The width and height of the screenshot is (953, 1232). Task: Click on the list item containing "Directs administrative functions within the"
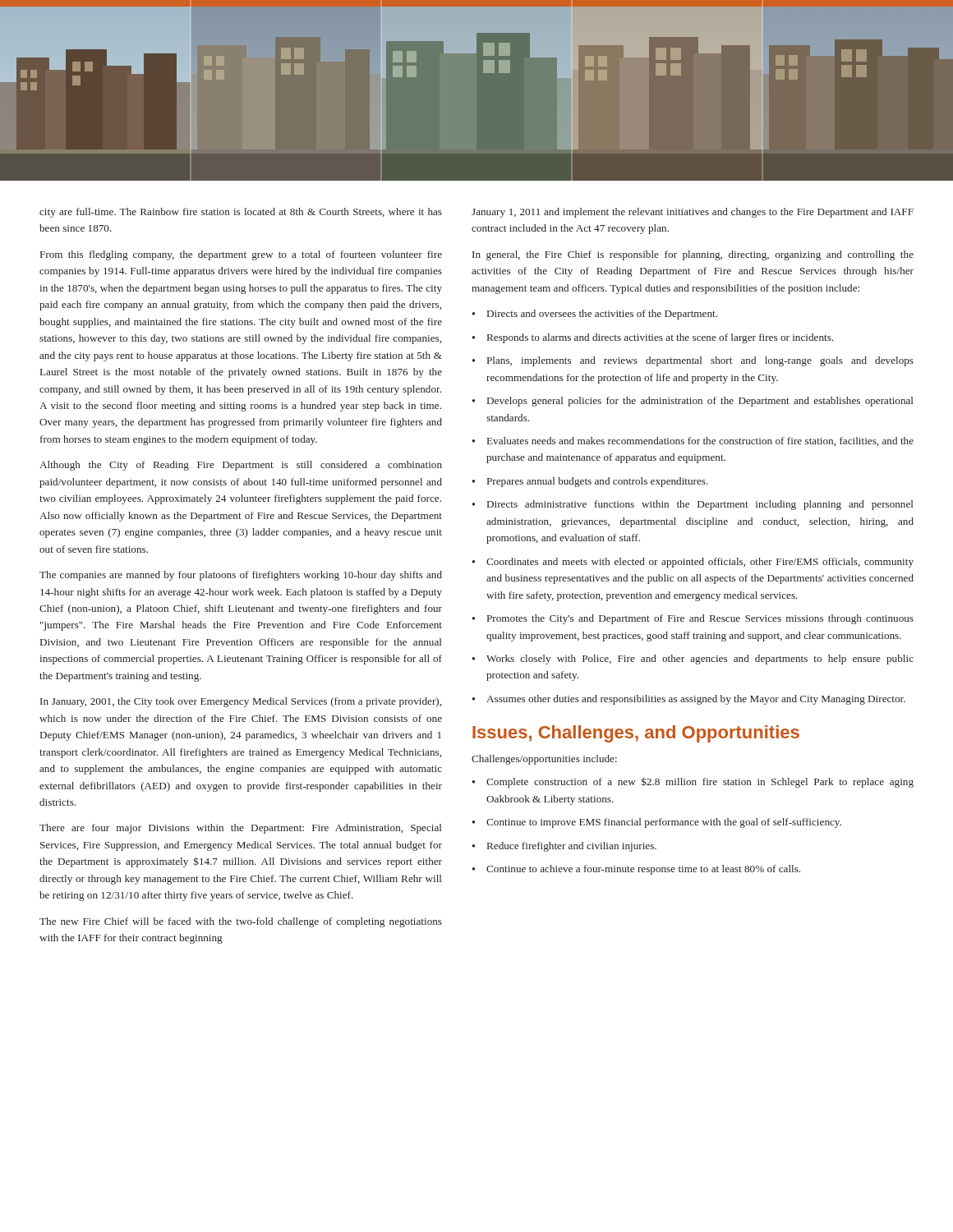tap(700, 521)
